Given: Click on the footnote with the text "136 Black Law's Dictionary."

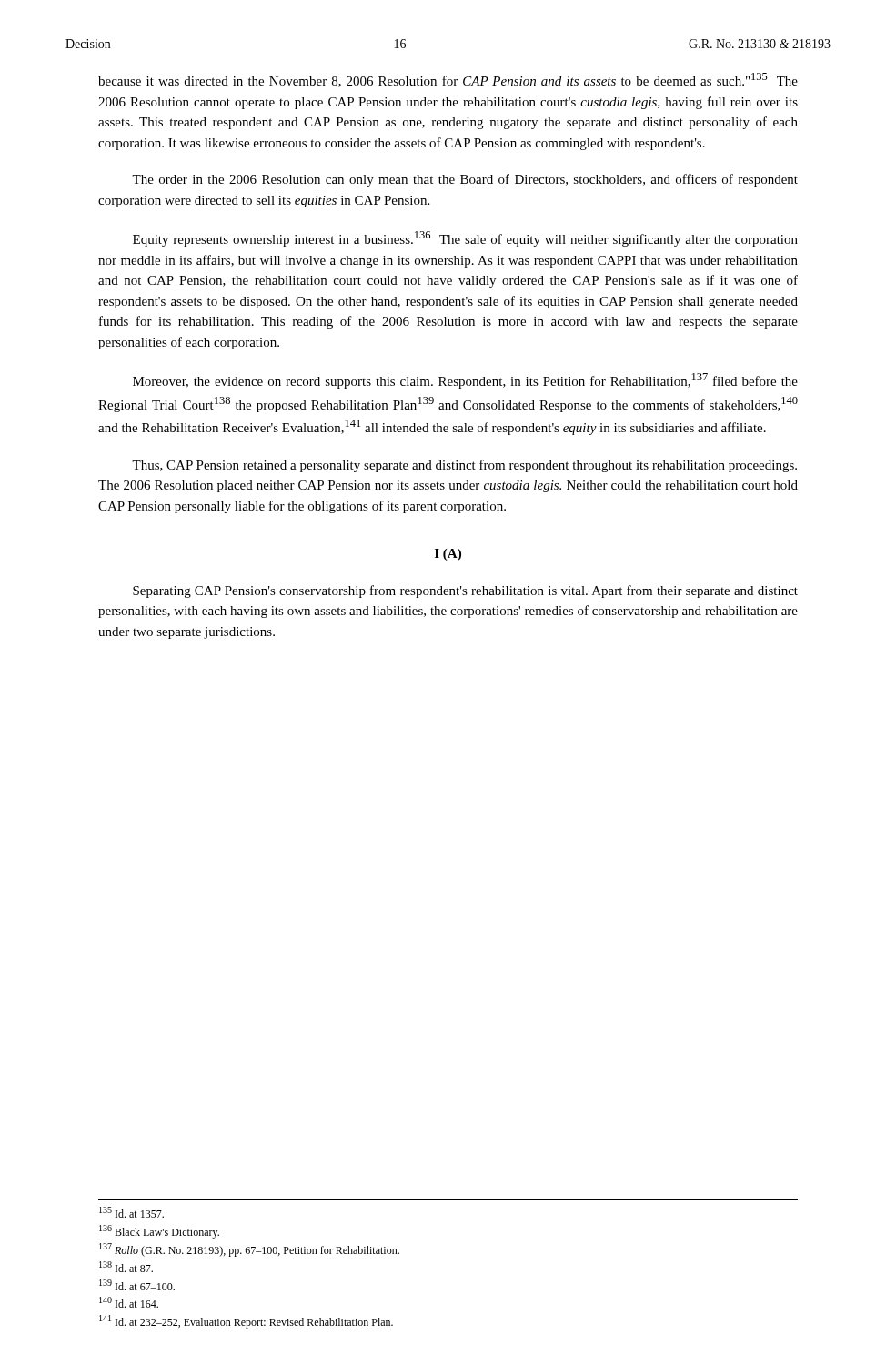Looking at the screenshot, I should 159,1232.
